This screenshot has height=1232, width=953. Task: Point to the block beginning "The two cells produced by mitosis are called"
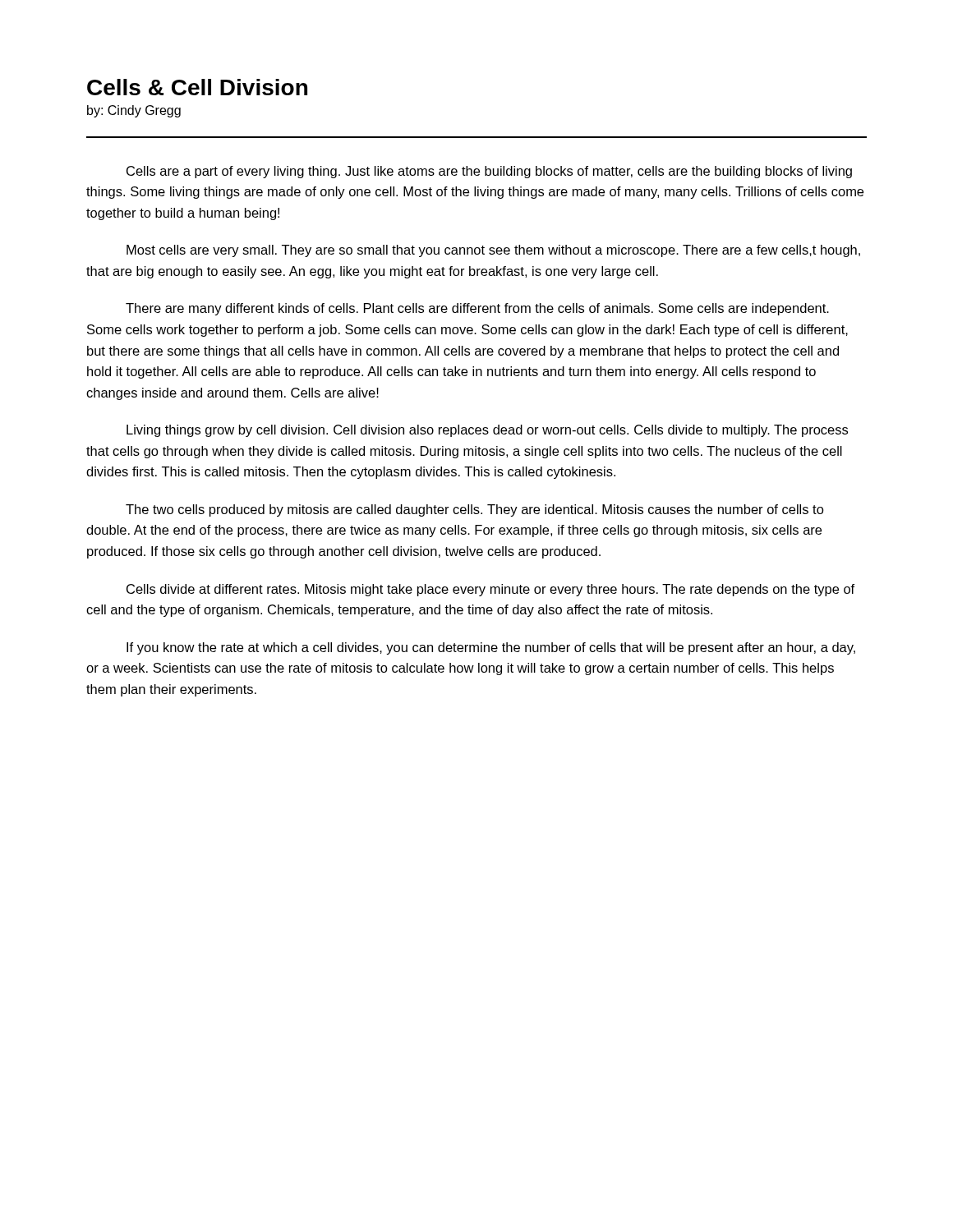point(476,531)
